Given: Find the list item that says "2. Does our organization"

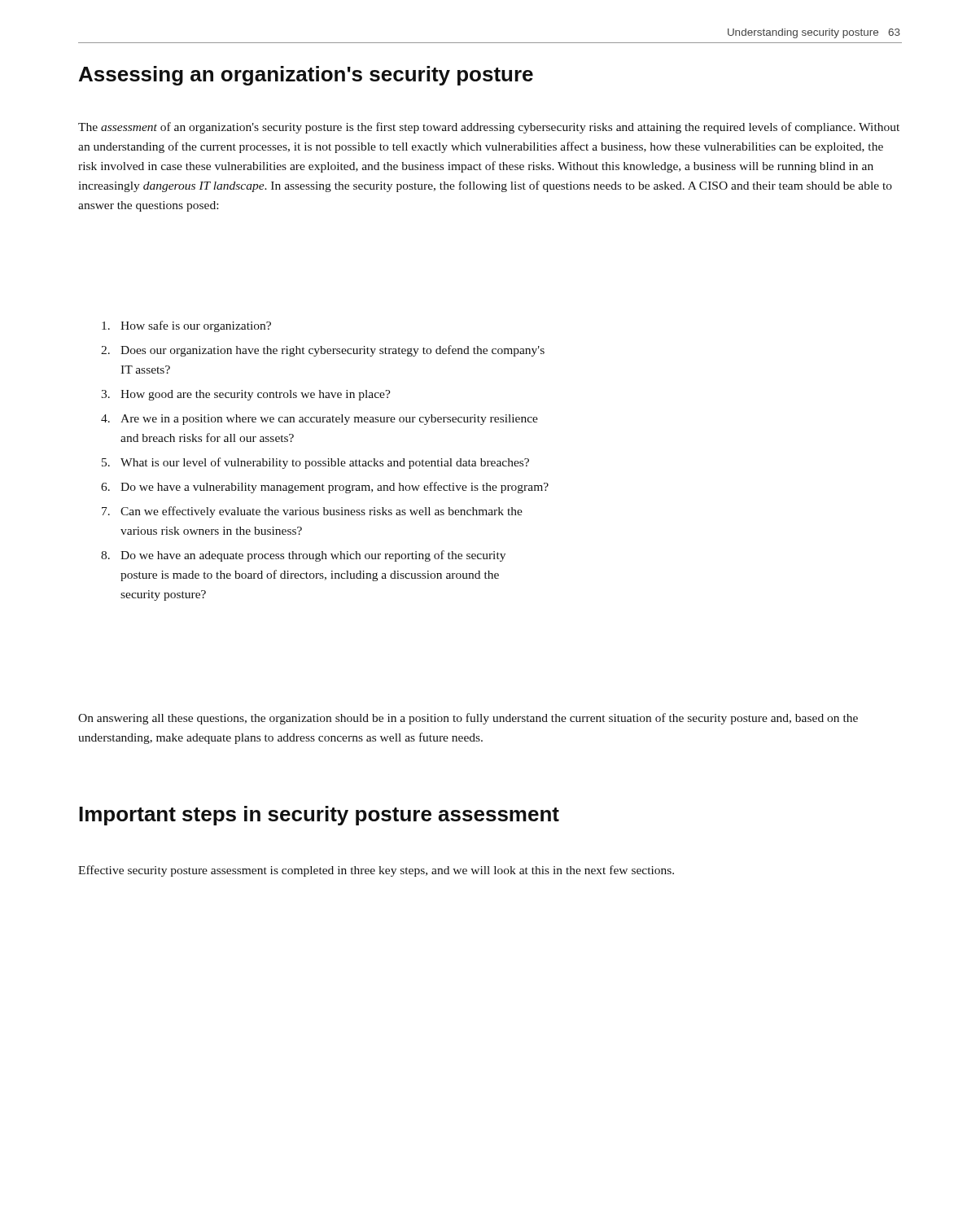Looking at the screenshot, I should point(490,360).
